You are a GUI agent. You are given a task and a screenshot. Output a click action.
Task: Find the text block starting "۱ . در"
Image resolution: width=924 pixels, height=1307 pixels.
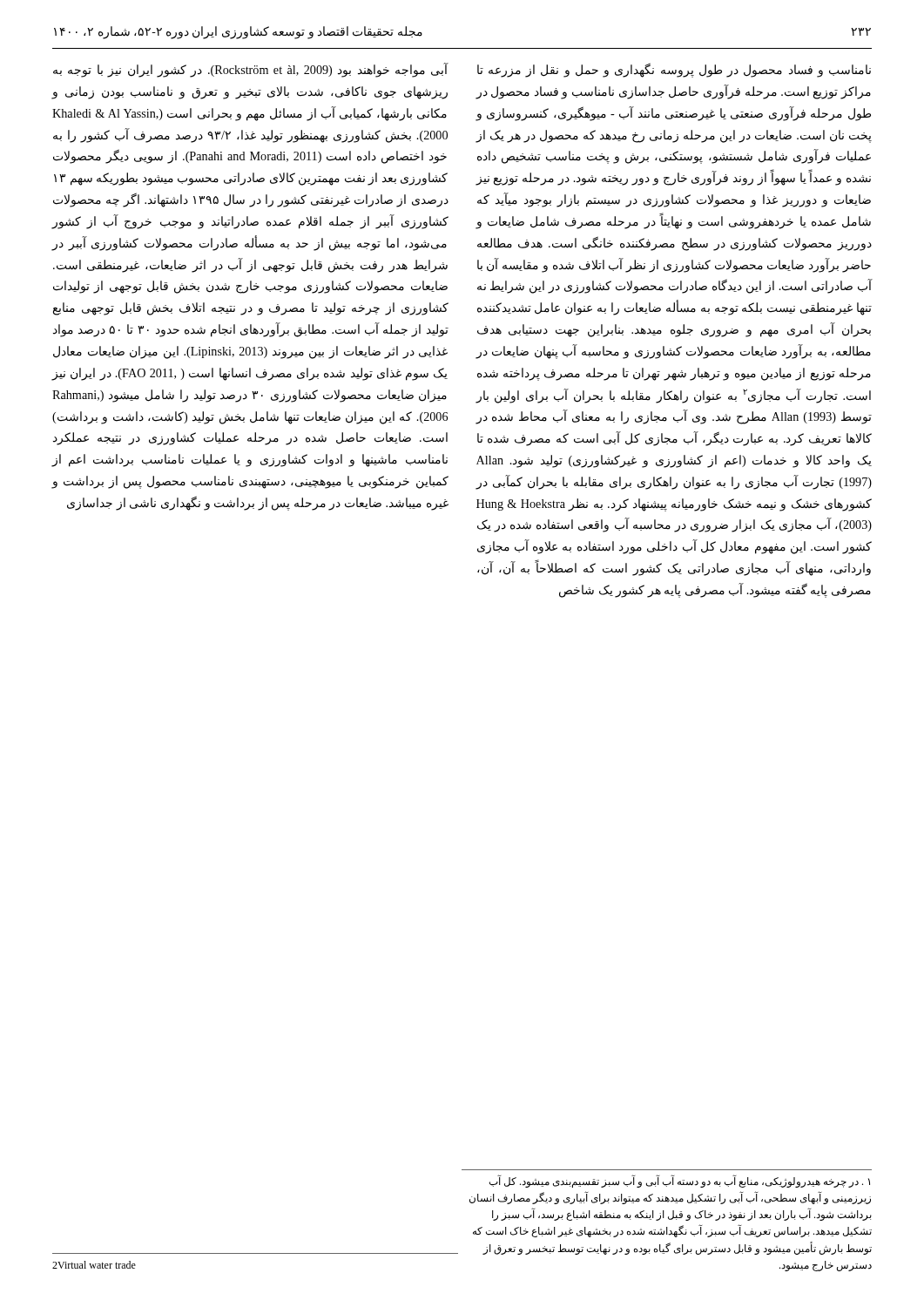click(x=667, y=1224)
